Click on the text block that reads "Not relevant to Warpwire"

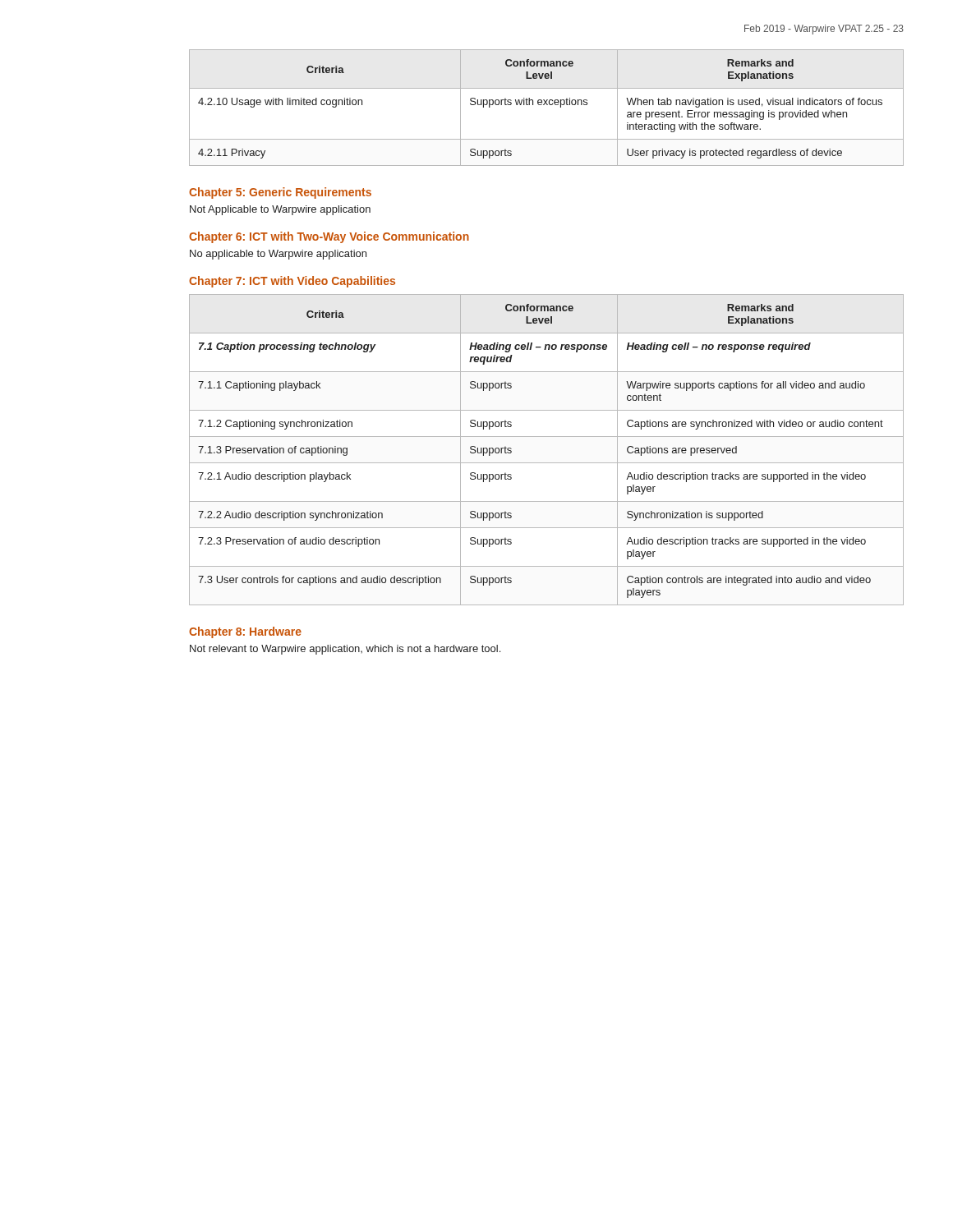pyautogui.click(x=345, y=648)
